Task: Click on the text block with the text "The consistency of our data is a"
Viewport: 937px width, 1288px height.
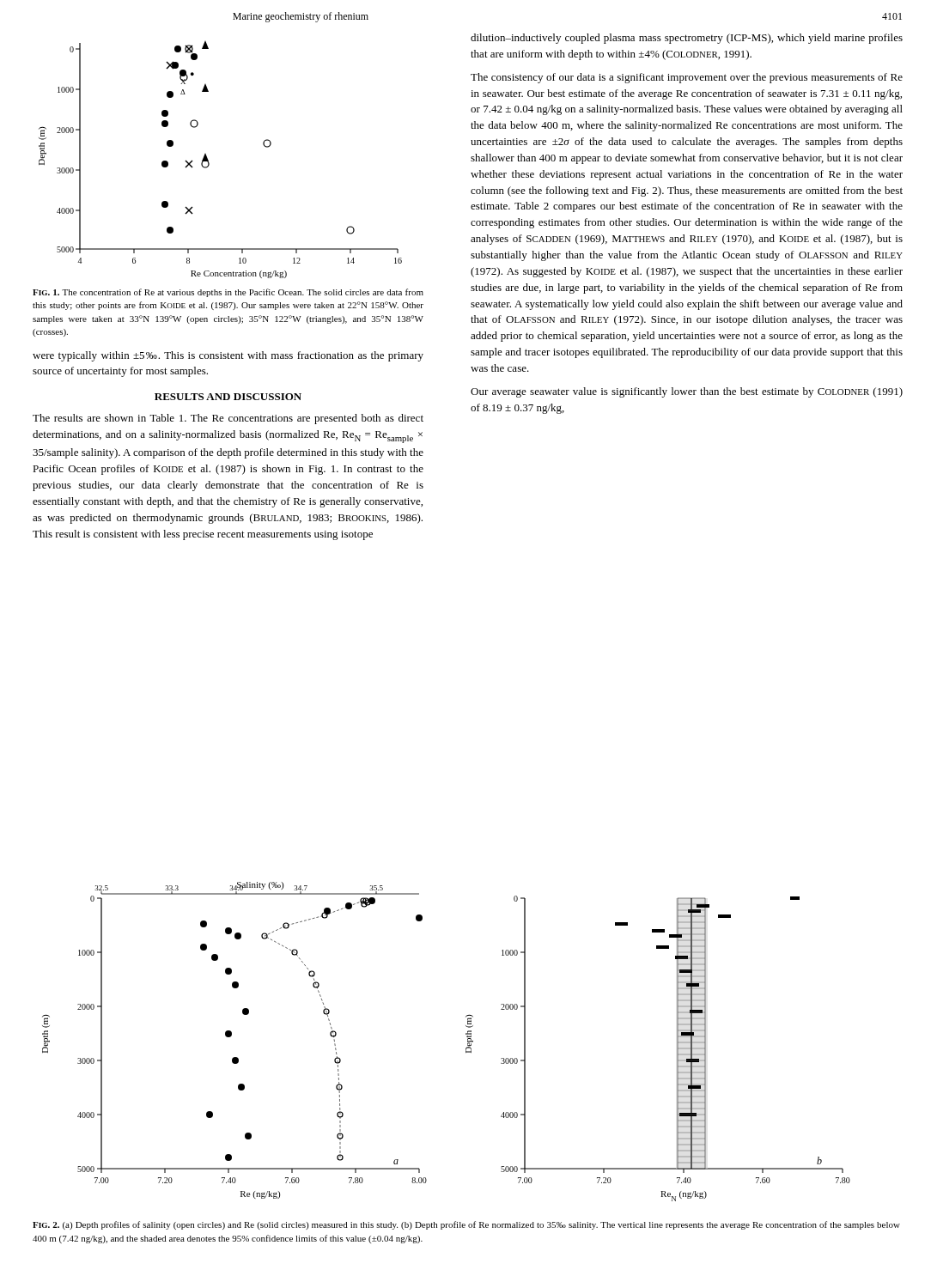Action: pyautogui.click(x=687, y=222)
